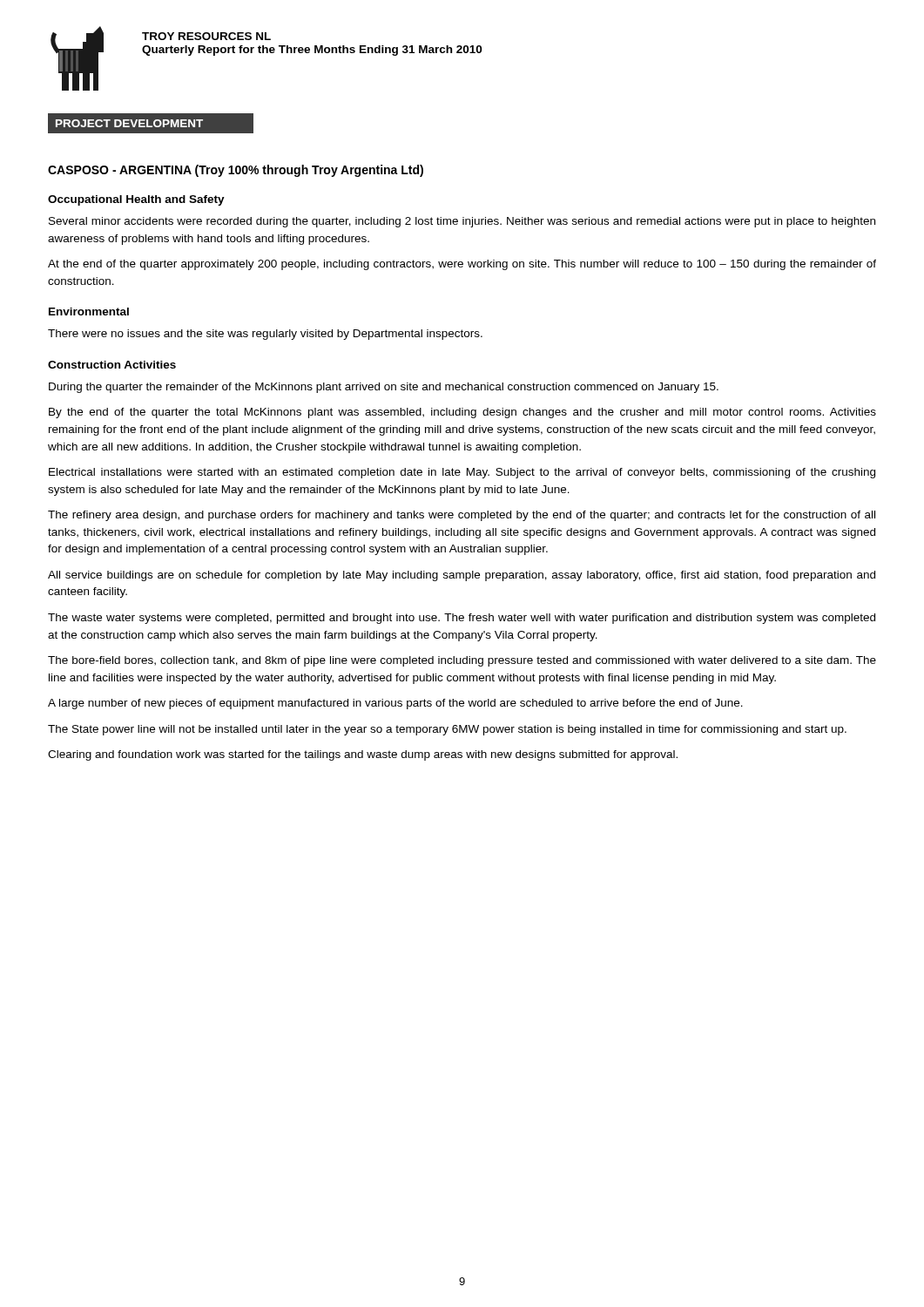Image resolution: width=924 pixels, height=1307 pixels.
Task: Point to the text block starting "The State power line"
Action: pos(447,729)
